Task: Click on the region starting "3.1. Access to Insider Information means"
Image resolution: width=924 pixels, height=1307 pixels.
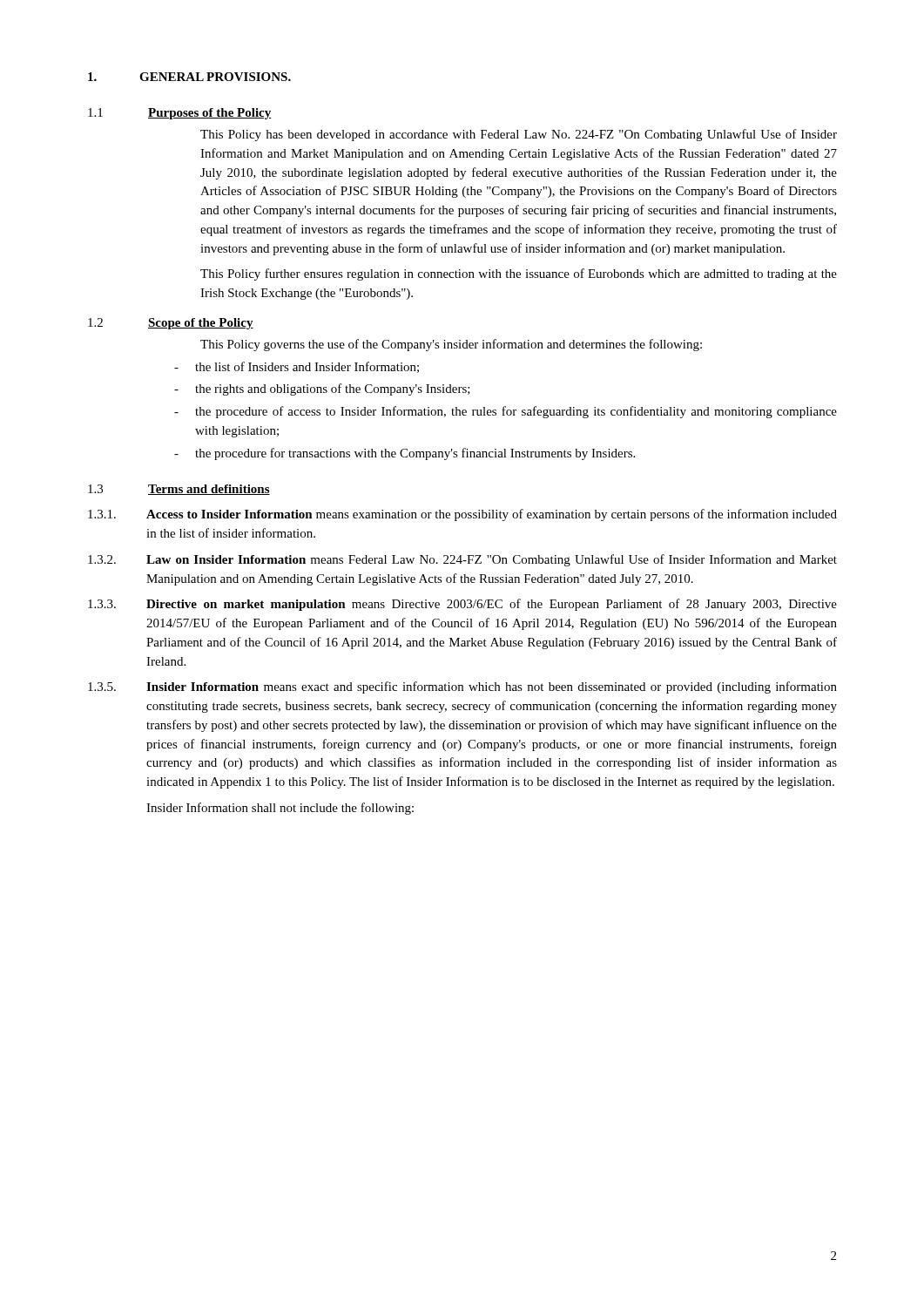Action: coord(462,524)
